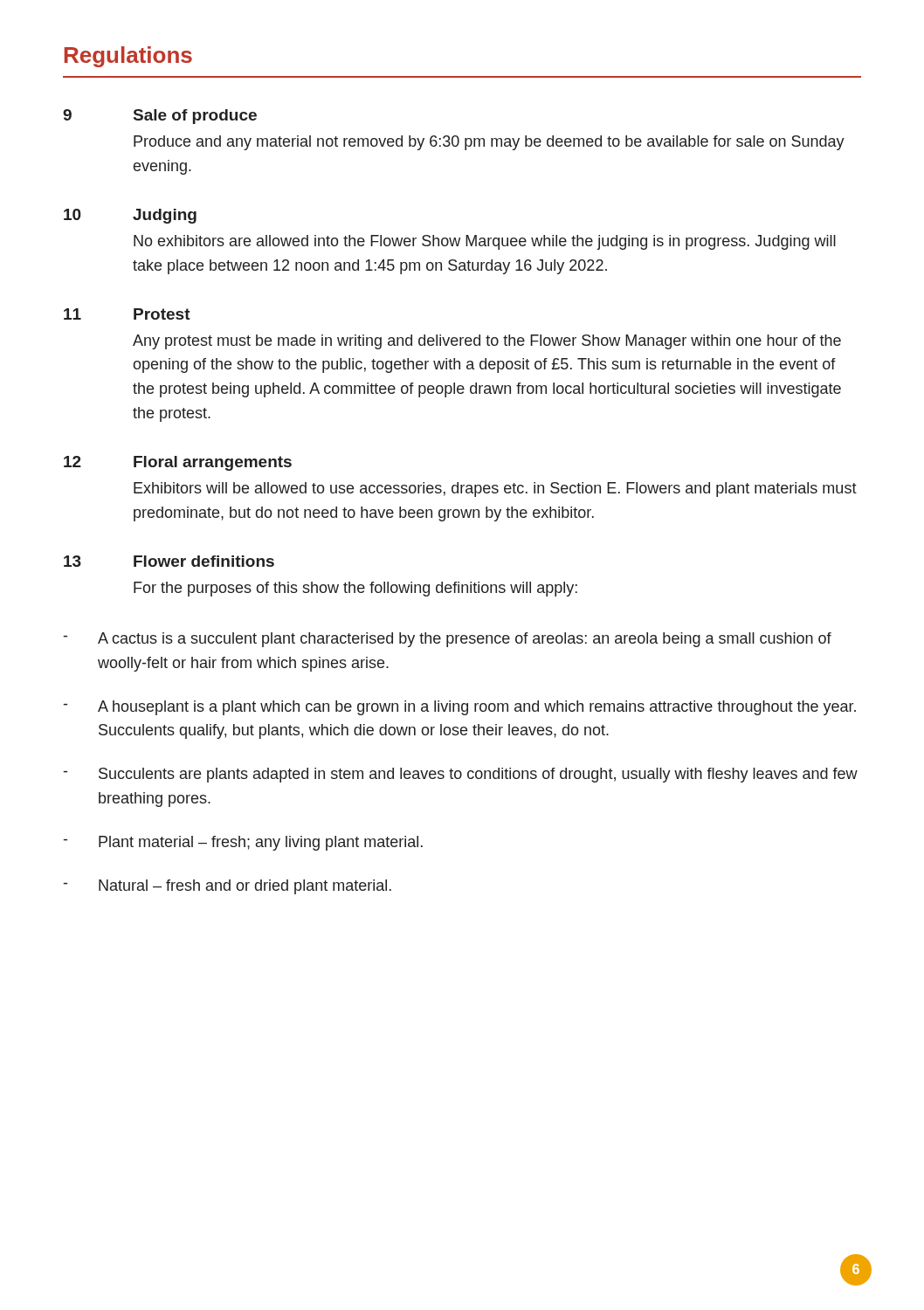The height and width of the screenshot is (1310, 924).
Task: Locate the block of text that opens with "12 Floral arrangements Exhibitors will be allowed to"
Action: 462,489
